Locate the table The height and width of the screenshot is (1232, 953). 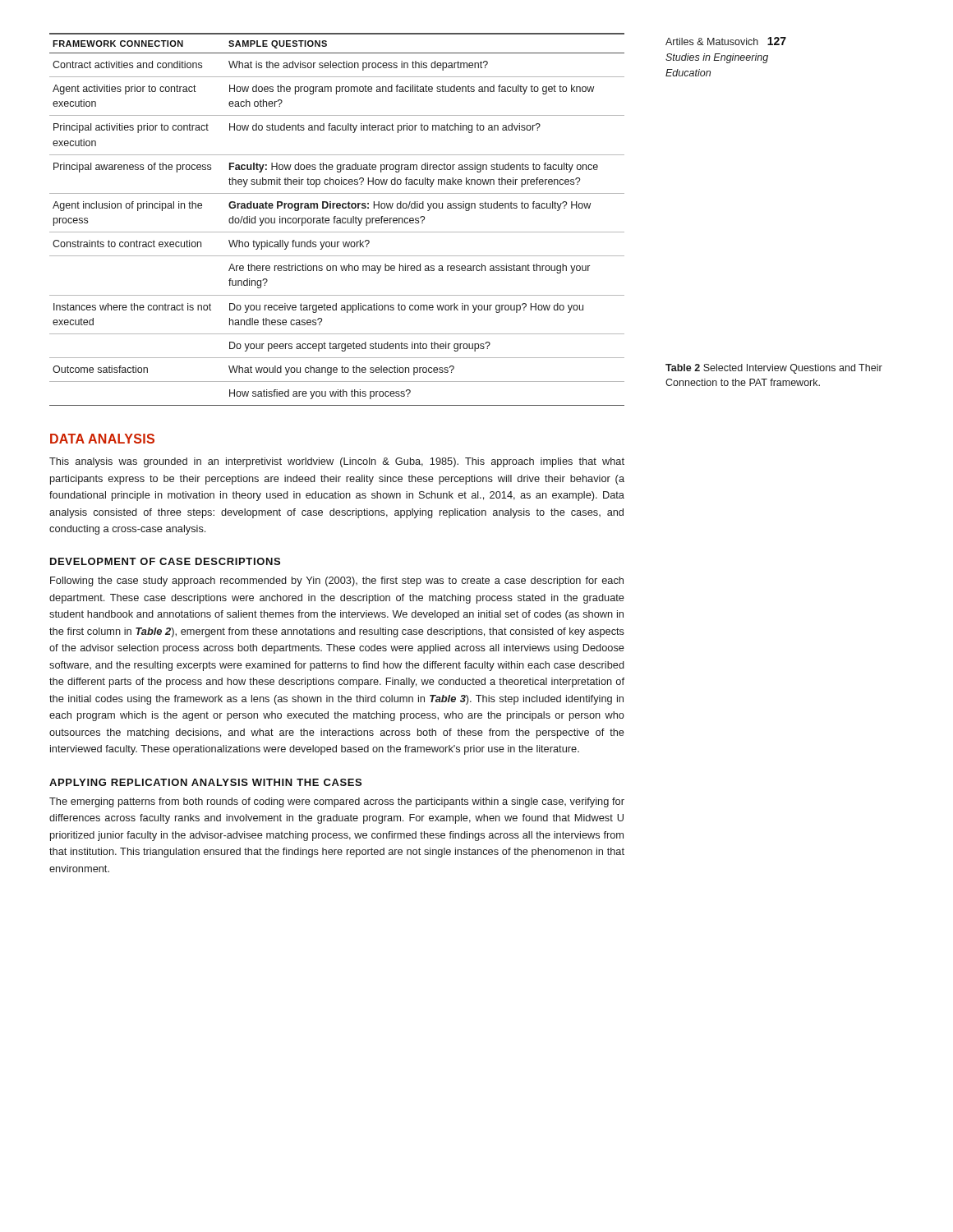coord(337,219)
